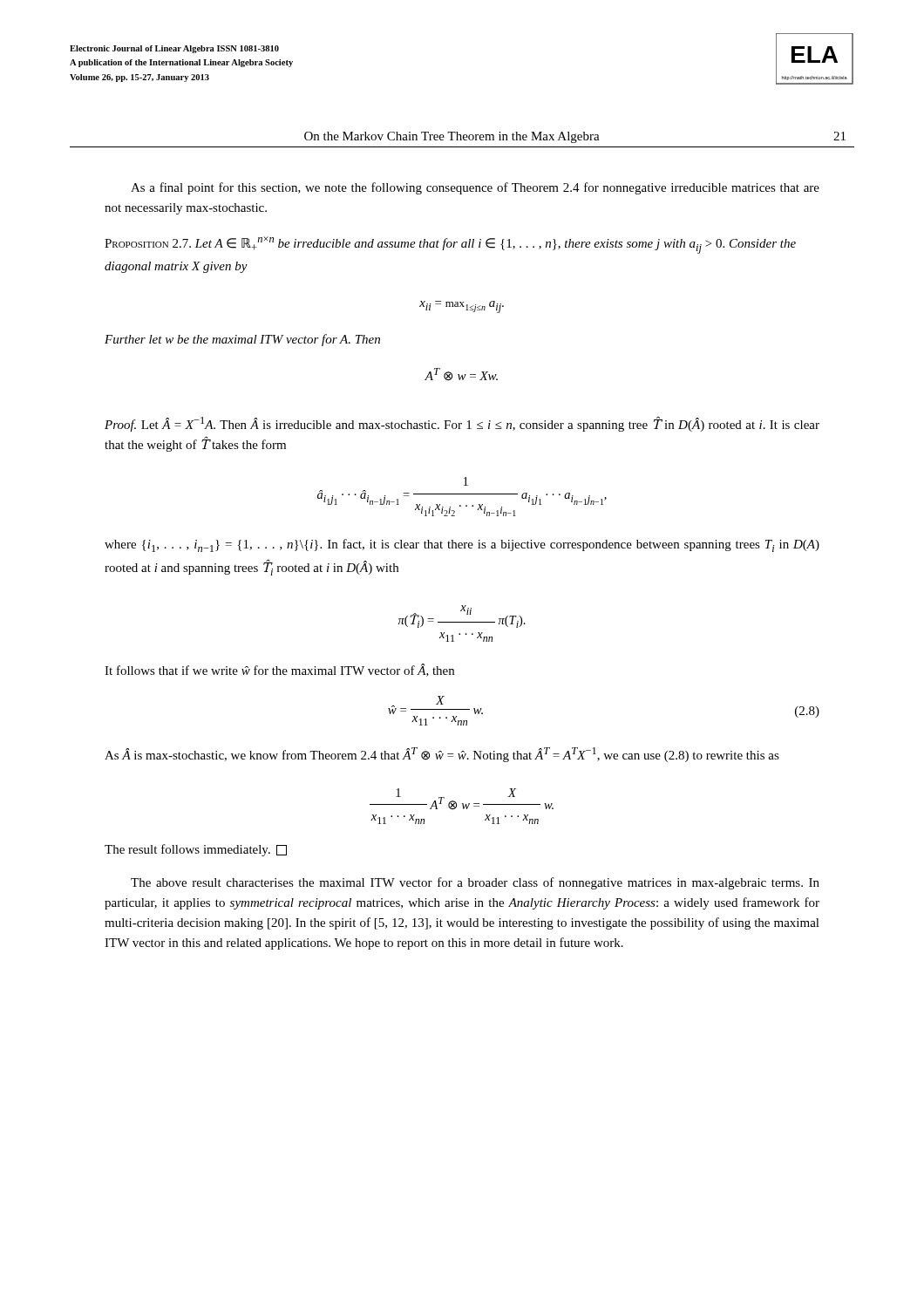Locate the text "AT ⊗ w = Xw."
Screen dimensions: 1308x924
(462, 374)
